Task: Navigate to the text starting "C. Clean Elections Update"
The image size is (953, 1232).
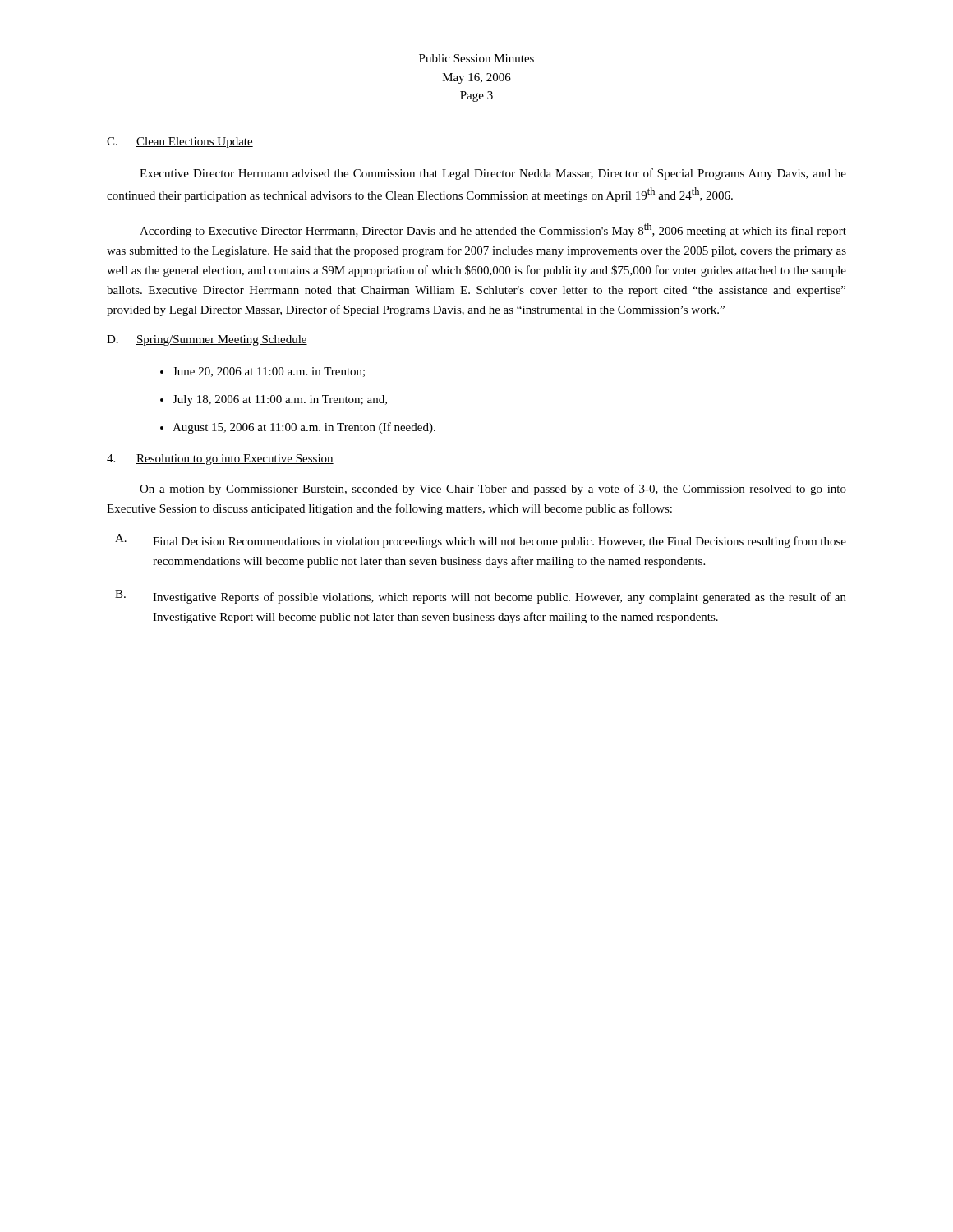Action: click(x=180, y=143)
